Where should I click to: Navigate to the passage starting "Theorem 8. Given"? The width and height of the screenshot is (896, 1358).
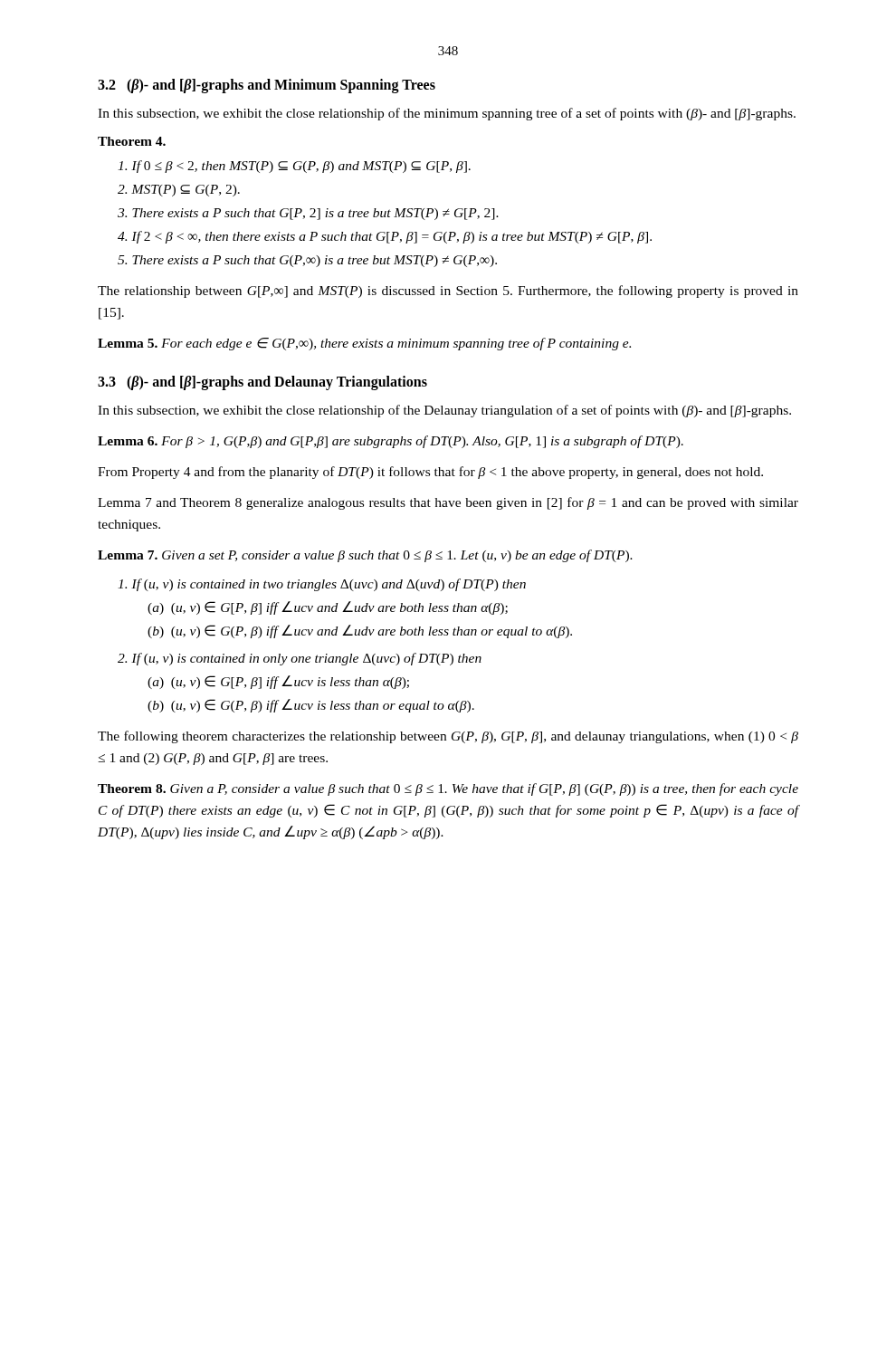coord(448,810)
